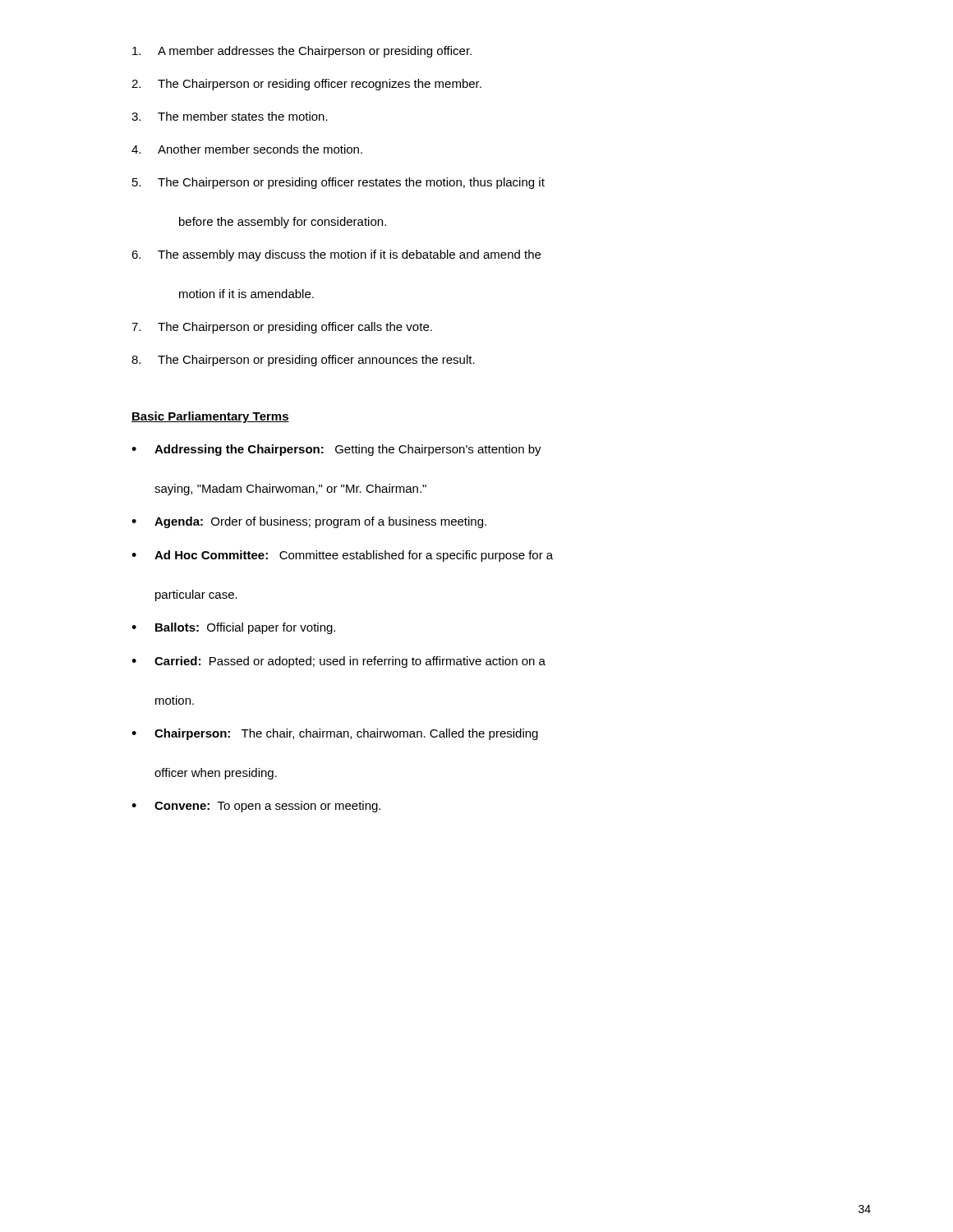Point to the text block starting "5. The Chairperson or presiding officer restates"
This screenshot has height=1232, width=953.
point(338,183)
